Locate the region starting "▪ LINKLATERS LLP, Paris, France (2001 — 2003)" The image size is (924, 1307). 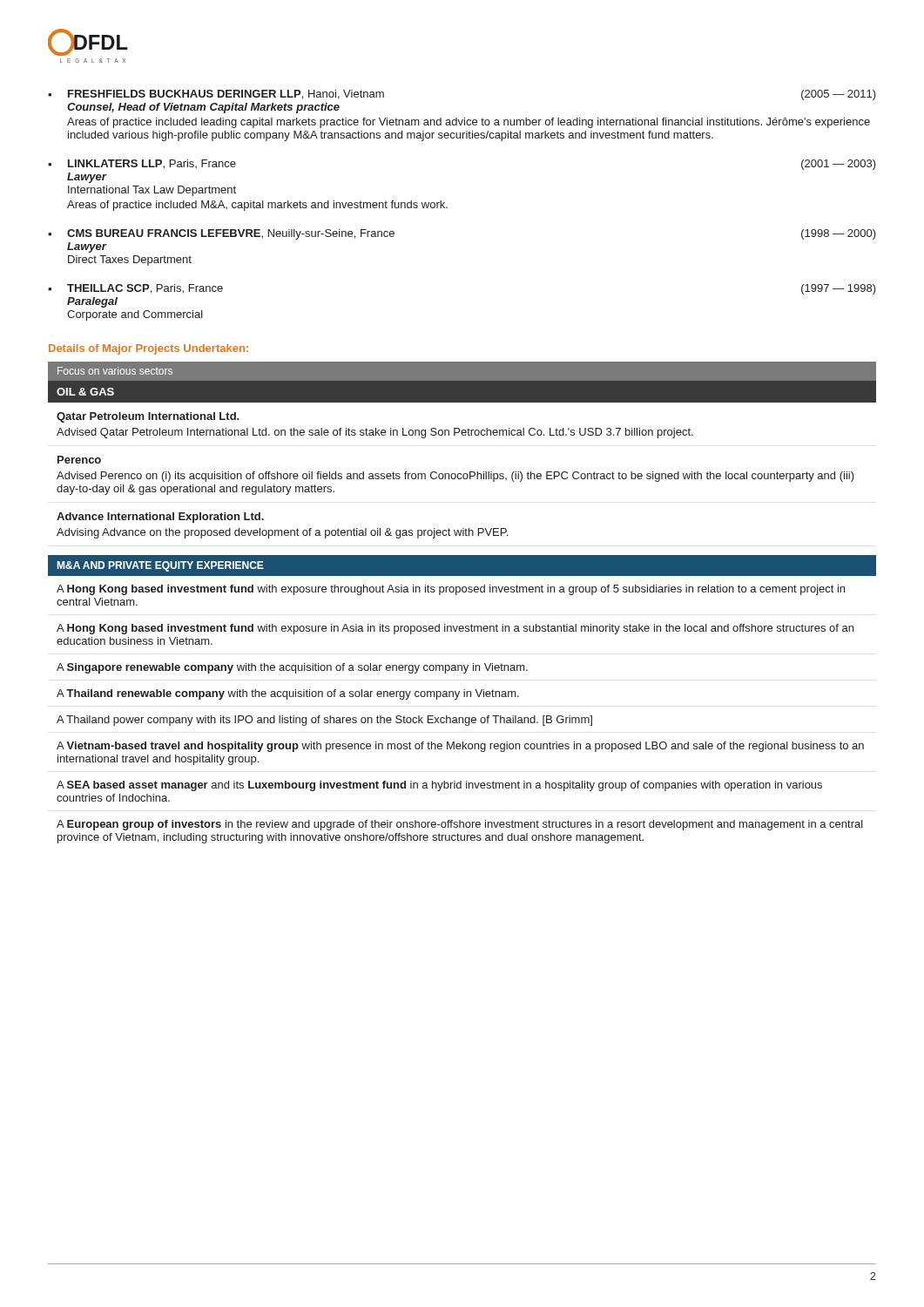coord(155,164)
